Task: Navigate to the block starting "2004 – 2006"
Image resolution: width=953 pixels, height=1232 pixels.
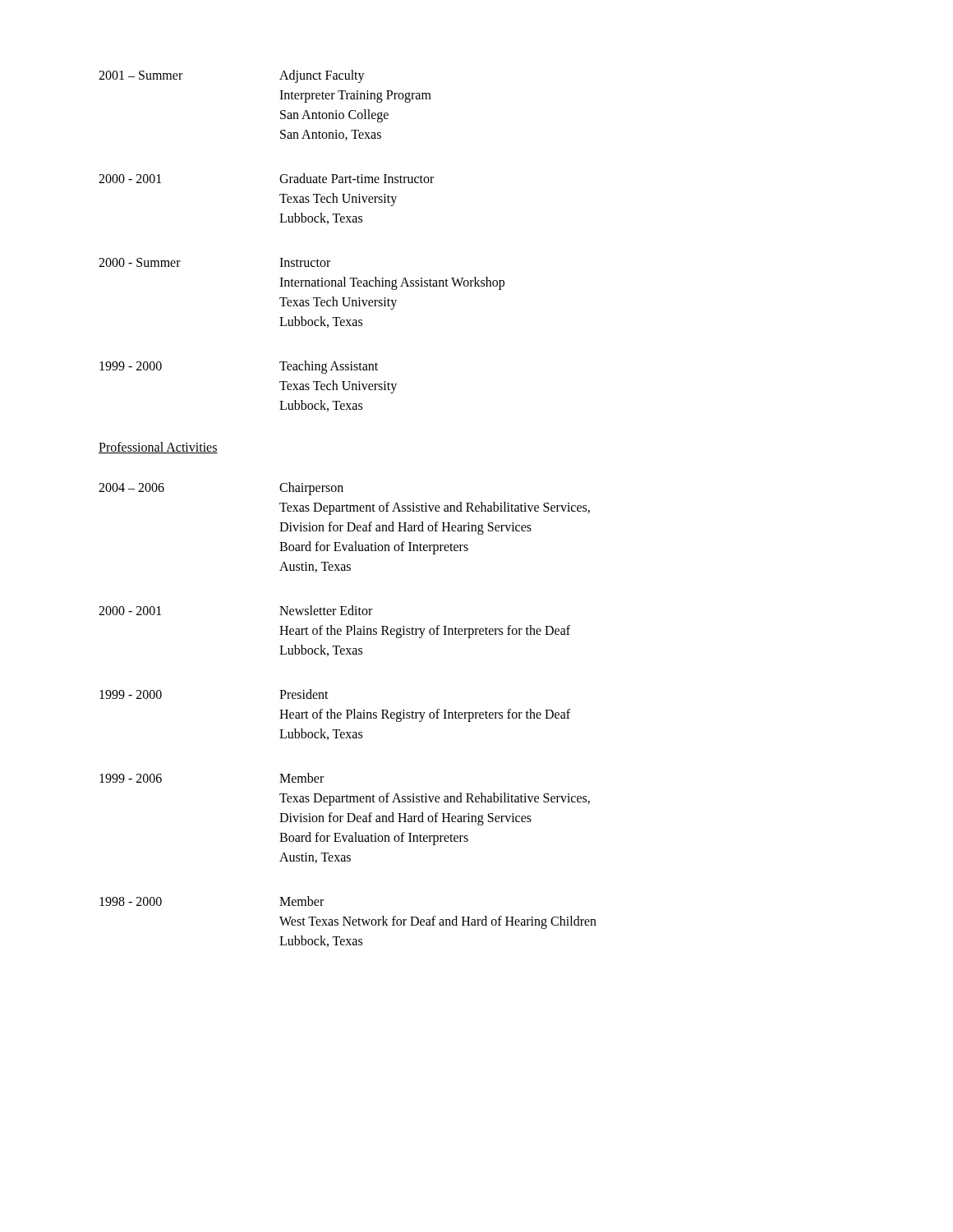Action: tap(485, 527)
